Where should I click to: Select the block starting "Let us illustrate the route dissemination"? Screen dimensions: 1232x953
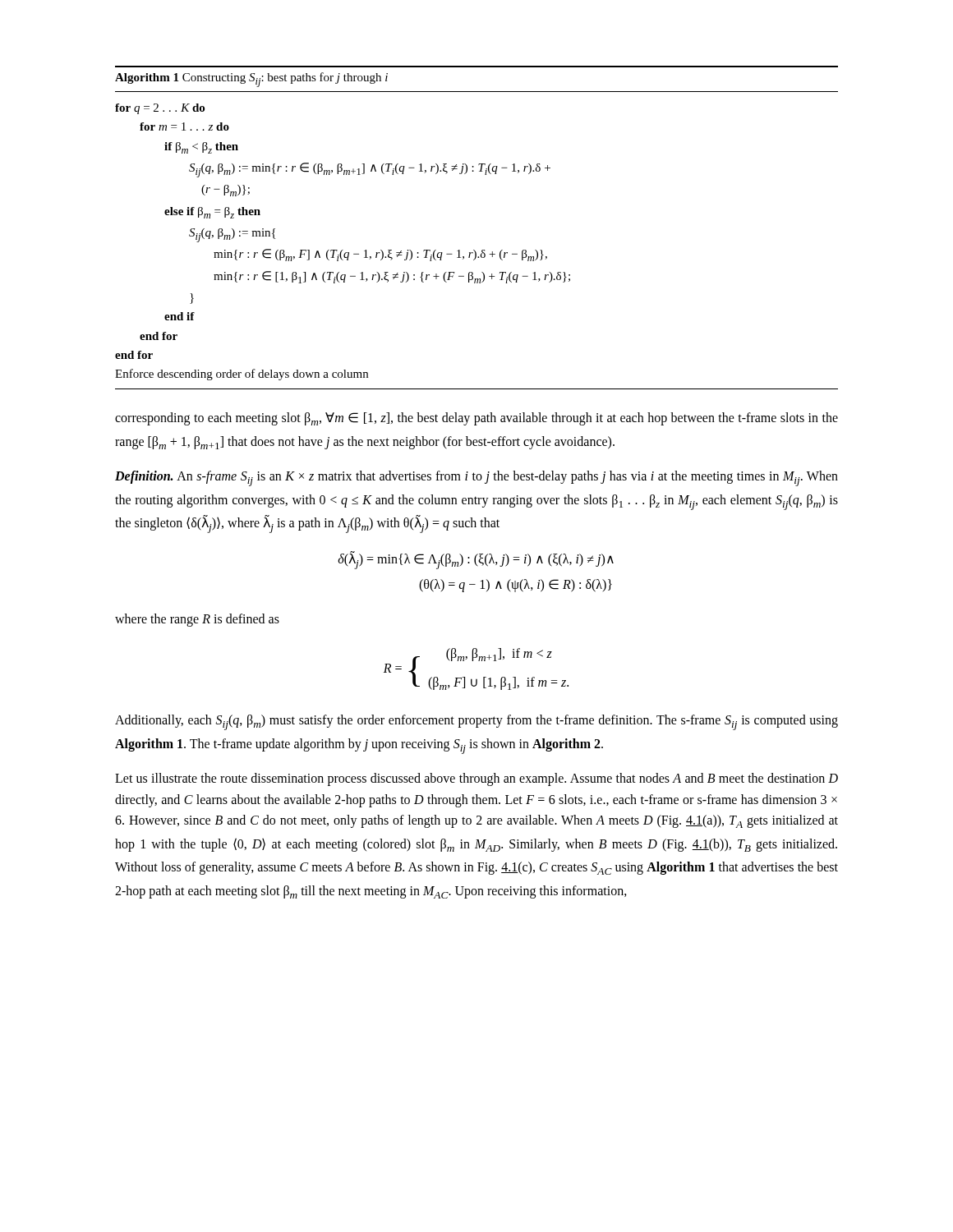[x=476, y=836]
